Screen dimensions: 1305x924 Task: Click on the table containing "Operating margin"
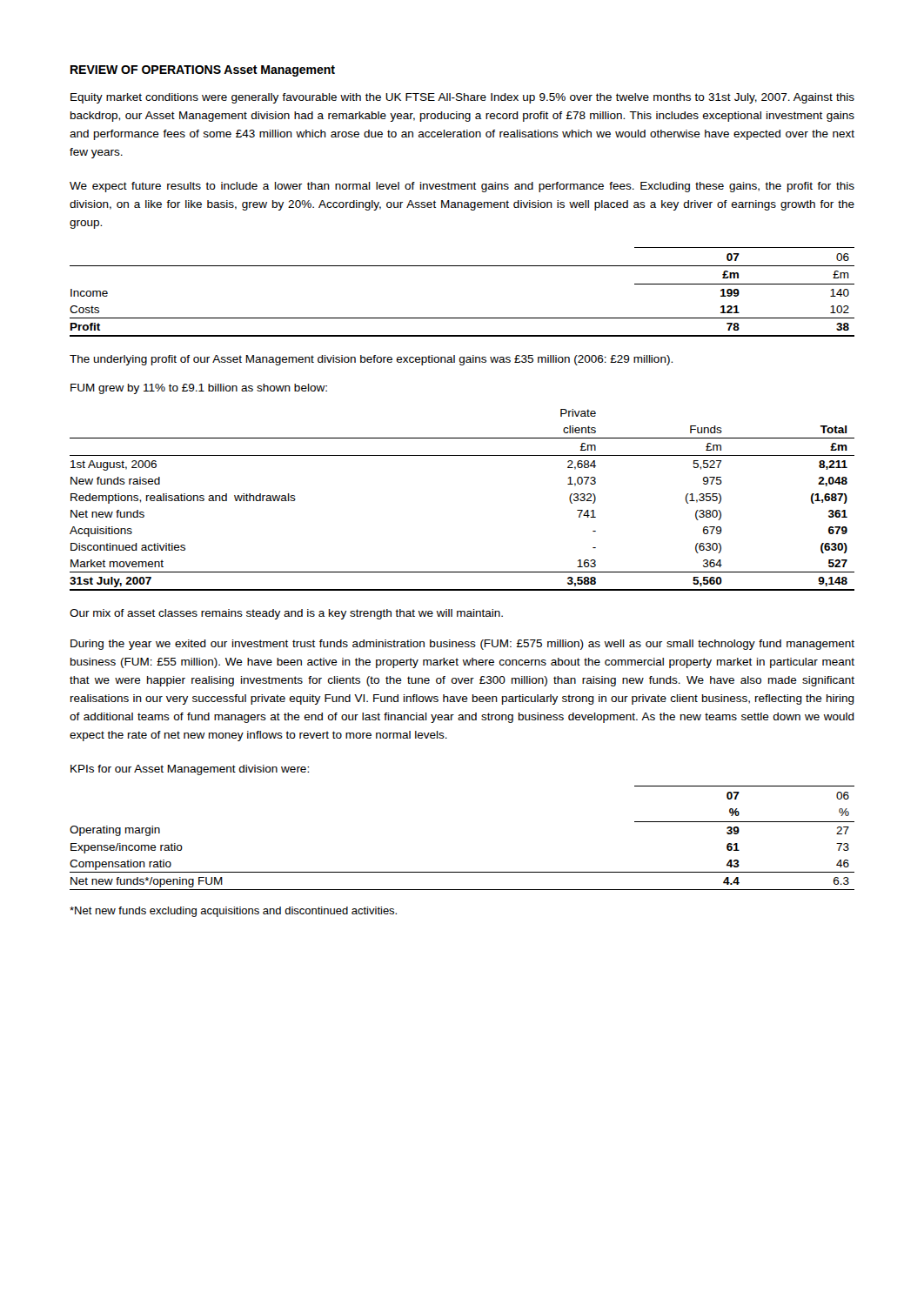[462, 838]
